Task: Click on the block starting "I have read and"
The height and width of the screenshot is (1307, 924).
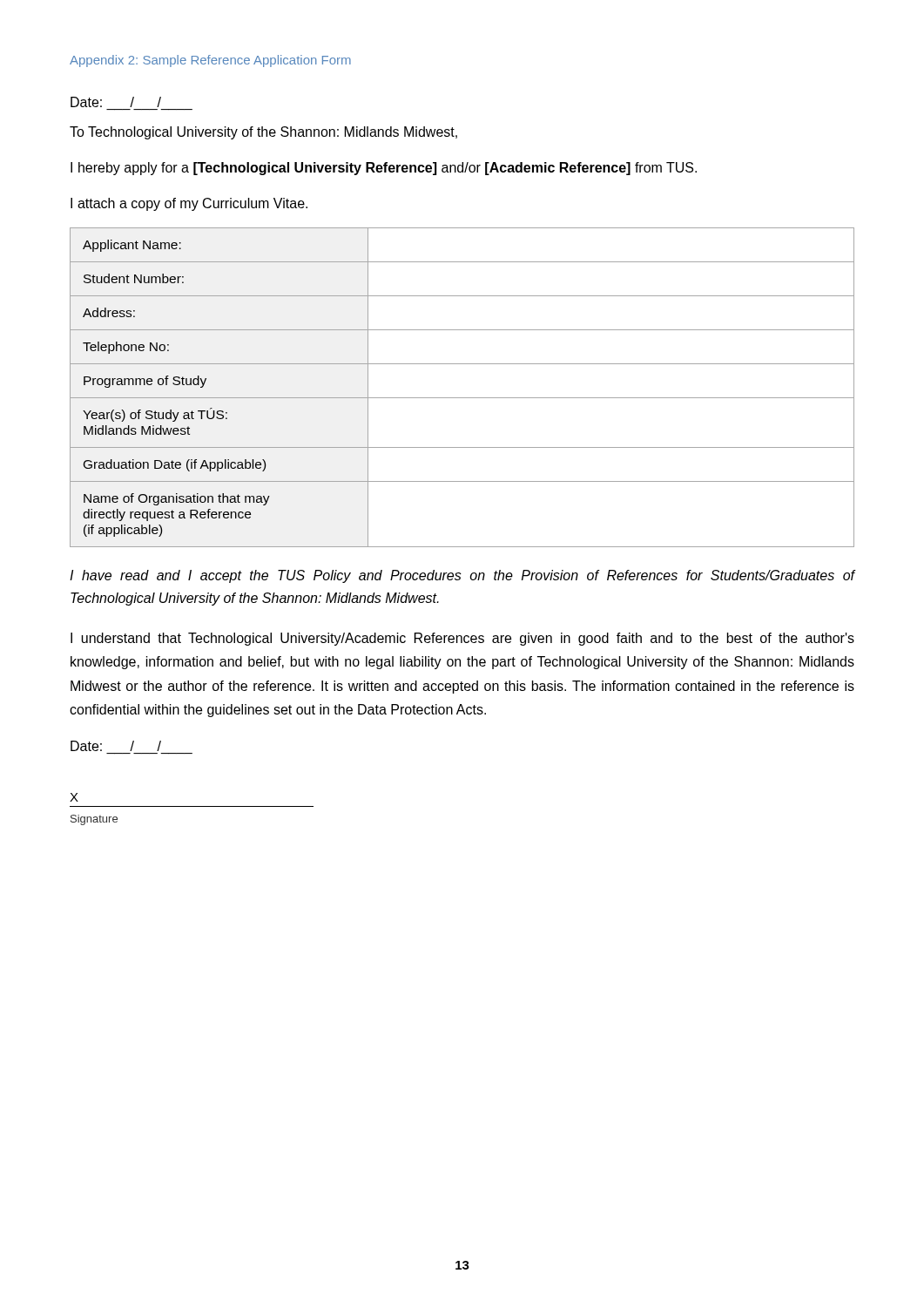Action: (x=462, y=587)
